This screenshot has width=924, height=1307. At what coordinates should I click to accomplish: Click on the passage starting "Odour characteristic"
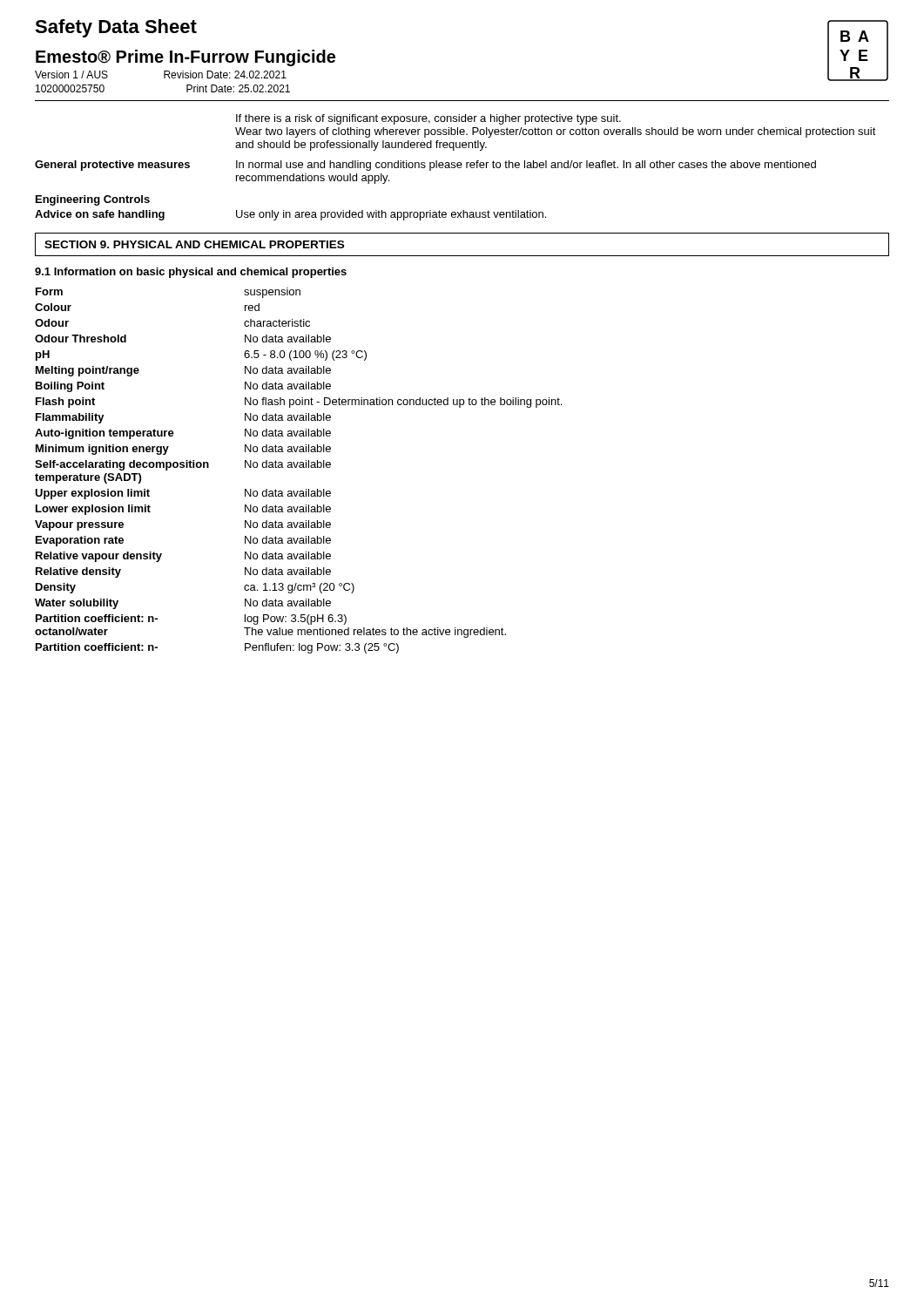pyautogui.click(x=54, y=322)
